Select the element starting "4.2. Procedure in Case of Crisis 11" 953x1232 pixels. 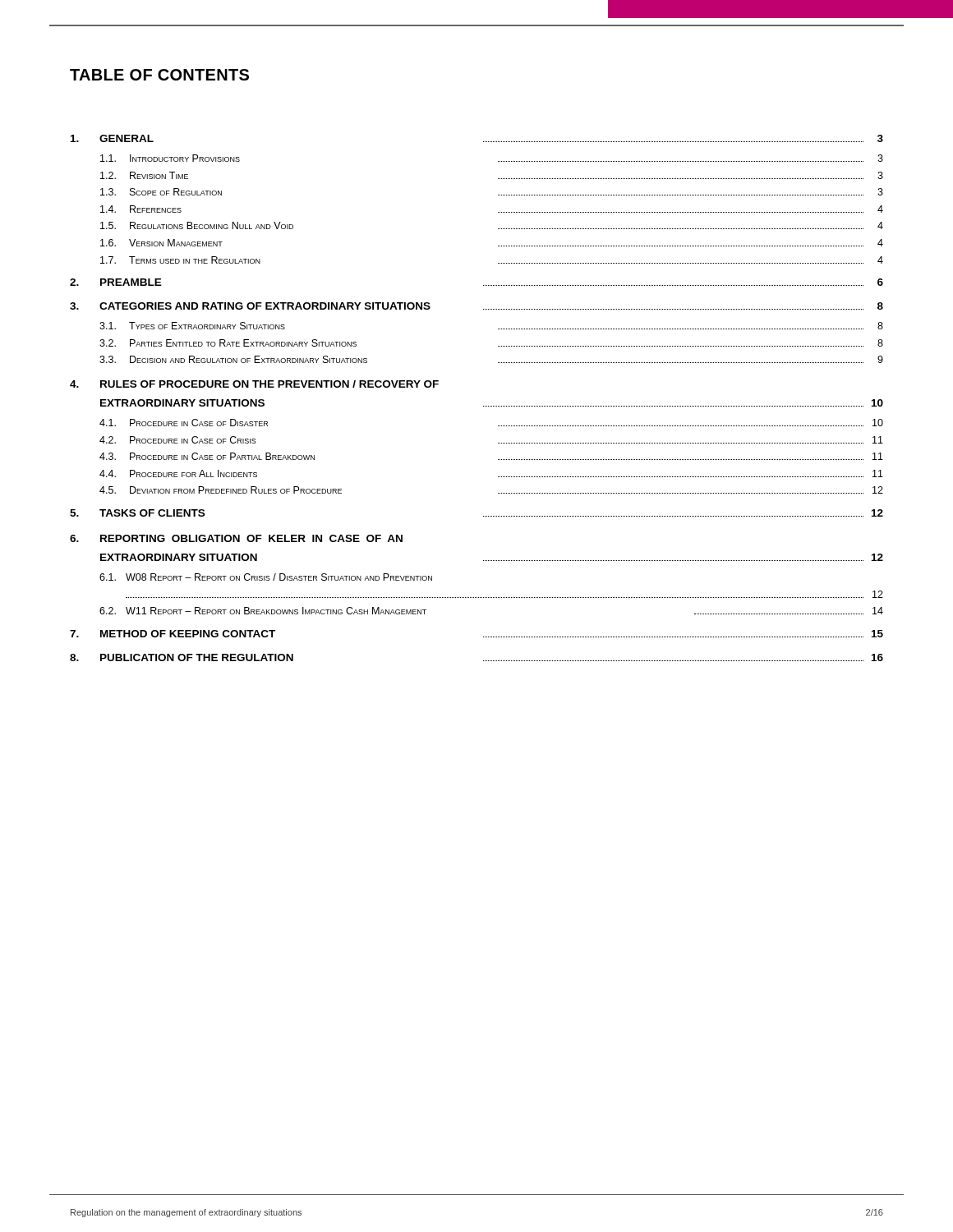pos(491,440)
